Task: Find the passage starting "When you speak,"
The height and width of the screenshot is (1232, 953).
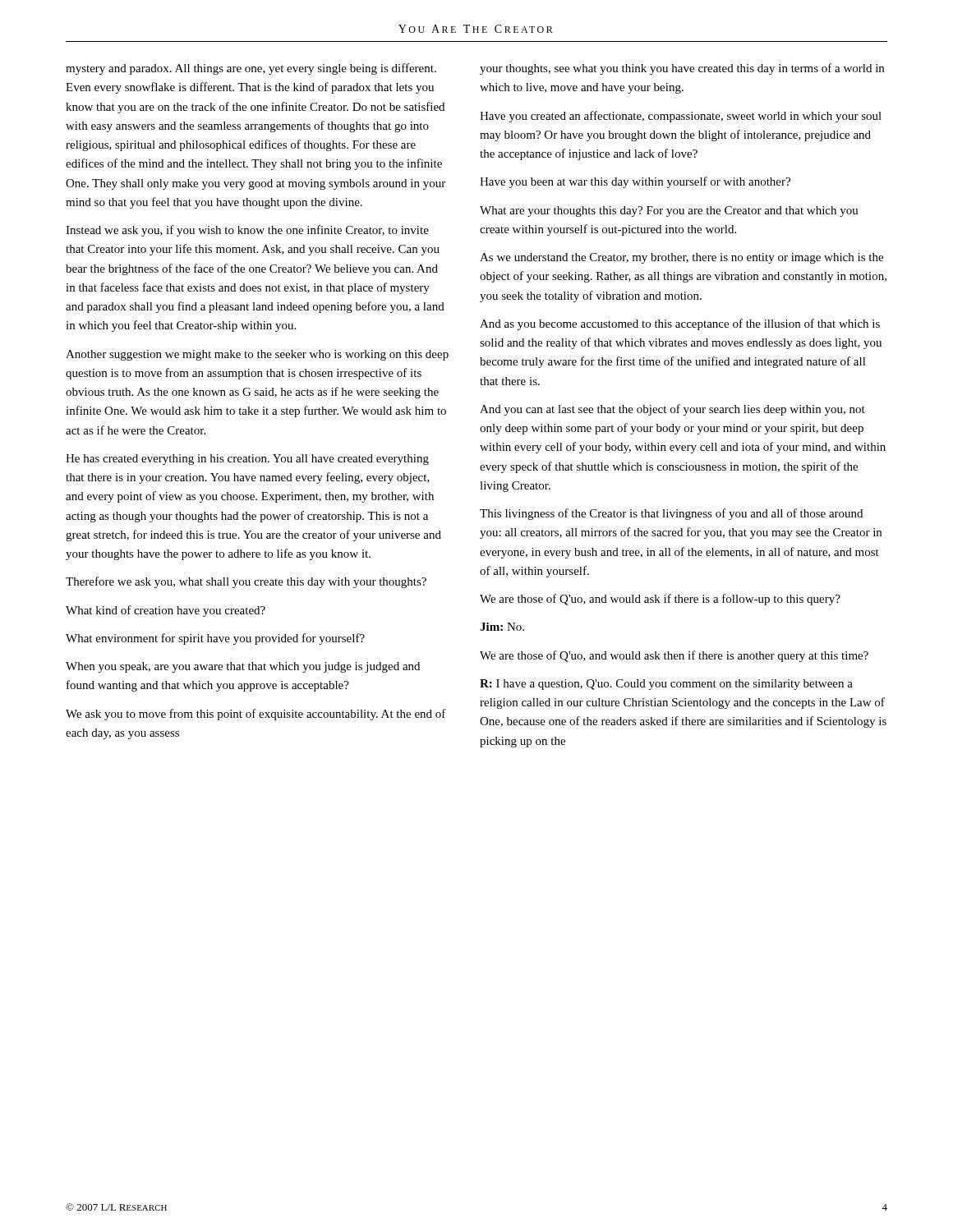Action: (258, 676)
